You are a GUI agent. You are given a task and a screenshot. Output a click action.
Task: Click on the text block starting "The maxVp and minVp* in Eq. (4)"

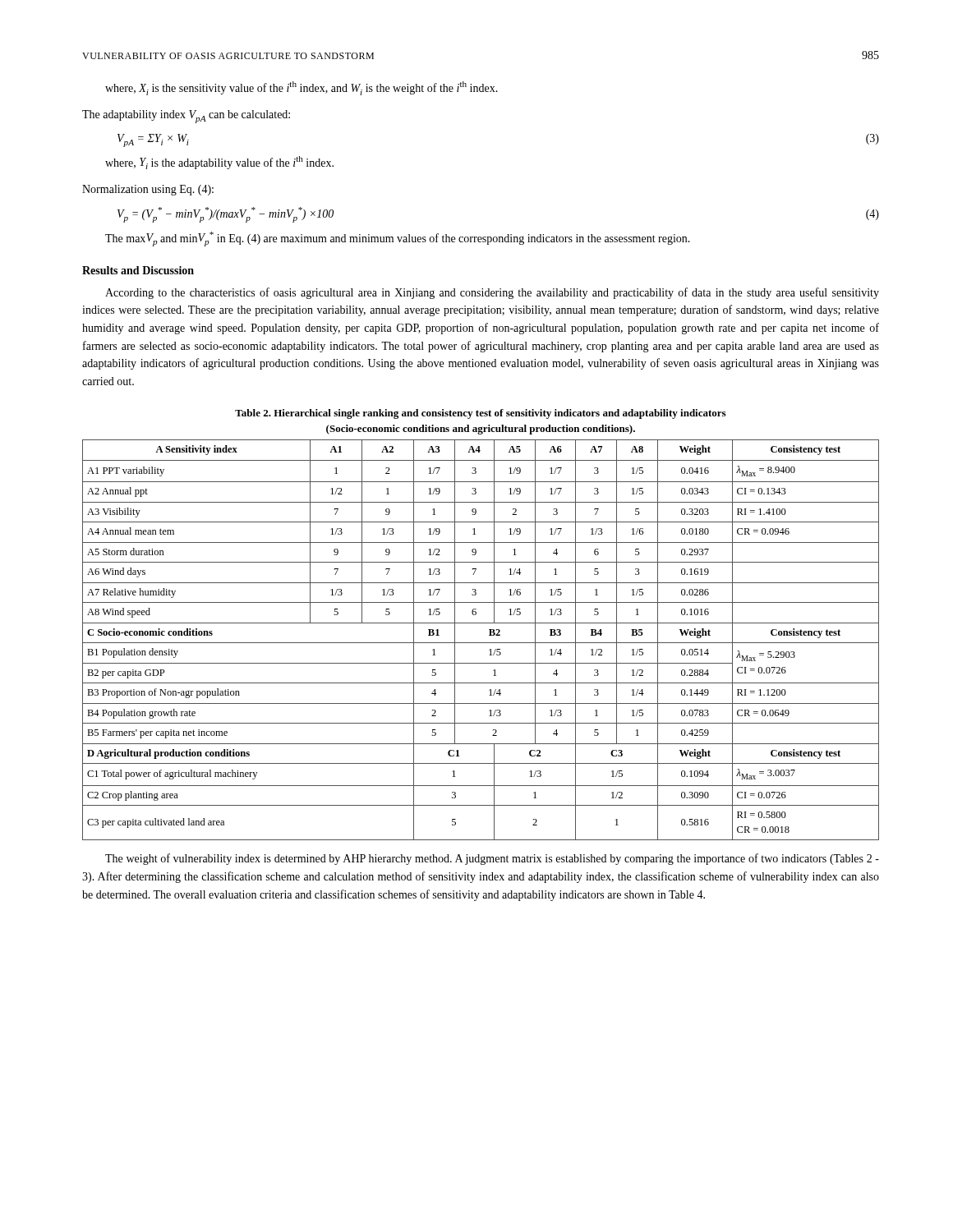click(481, 238)
